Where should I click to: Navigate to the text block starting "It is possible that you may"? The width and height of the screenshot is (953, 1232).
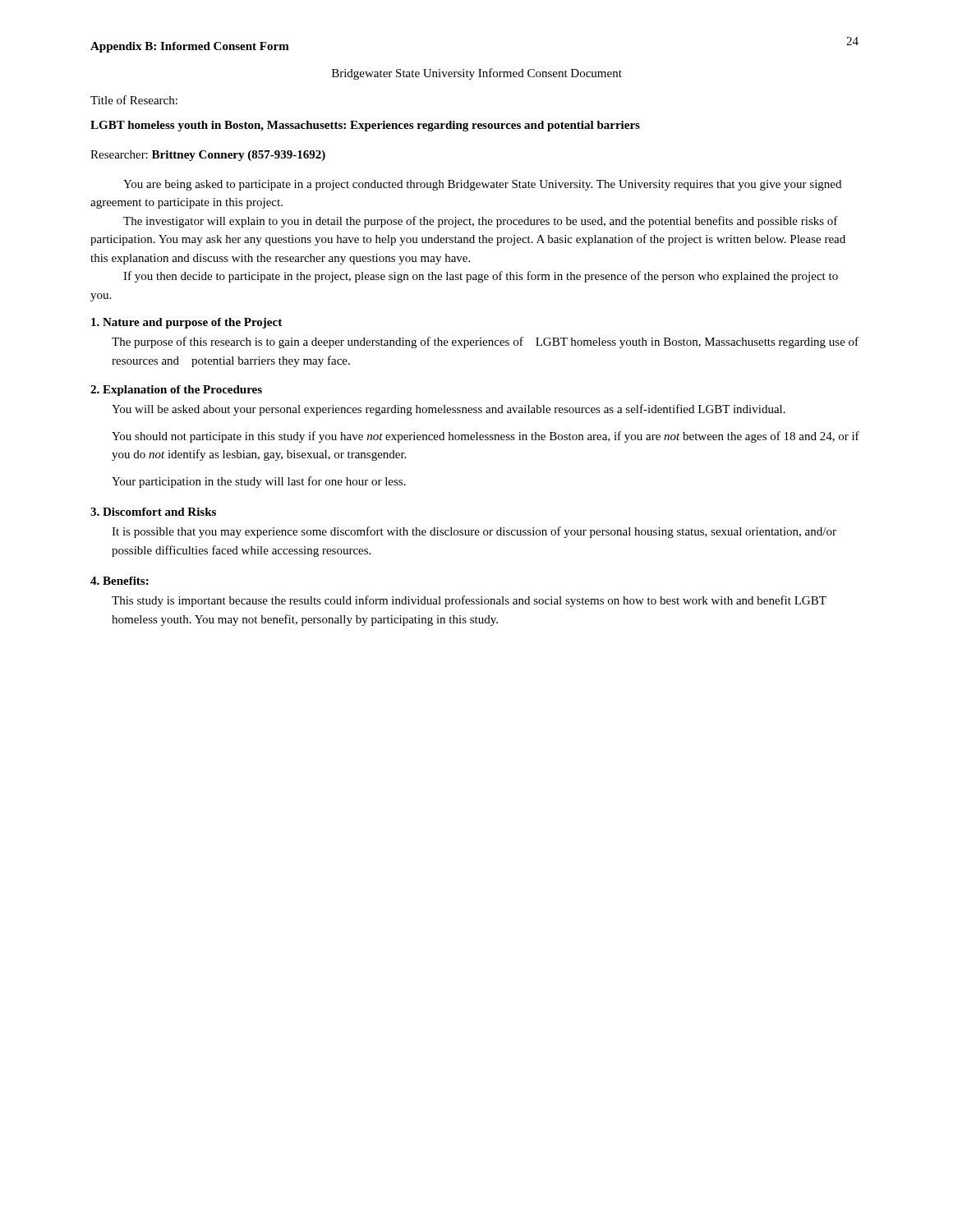click(x=474, y=541)
